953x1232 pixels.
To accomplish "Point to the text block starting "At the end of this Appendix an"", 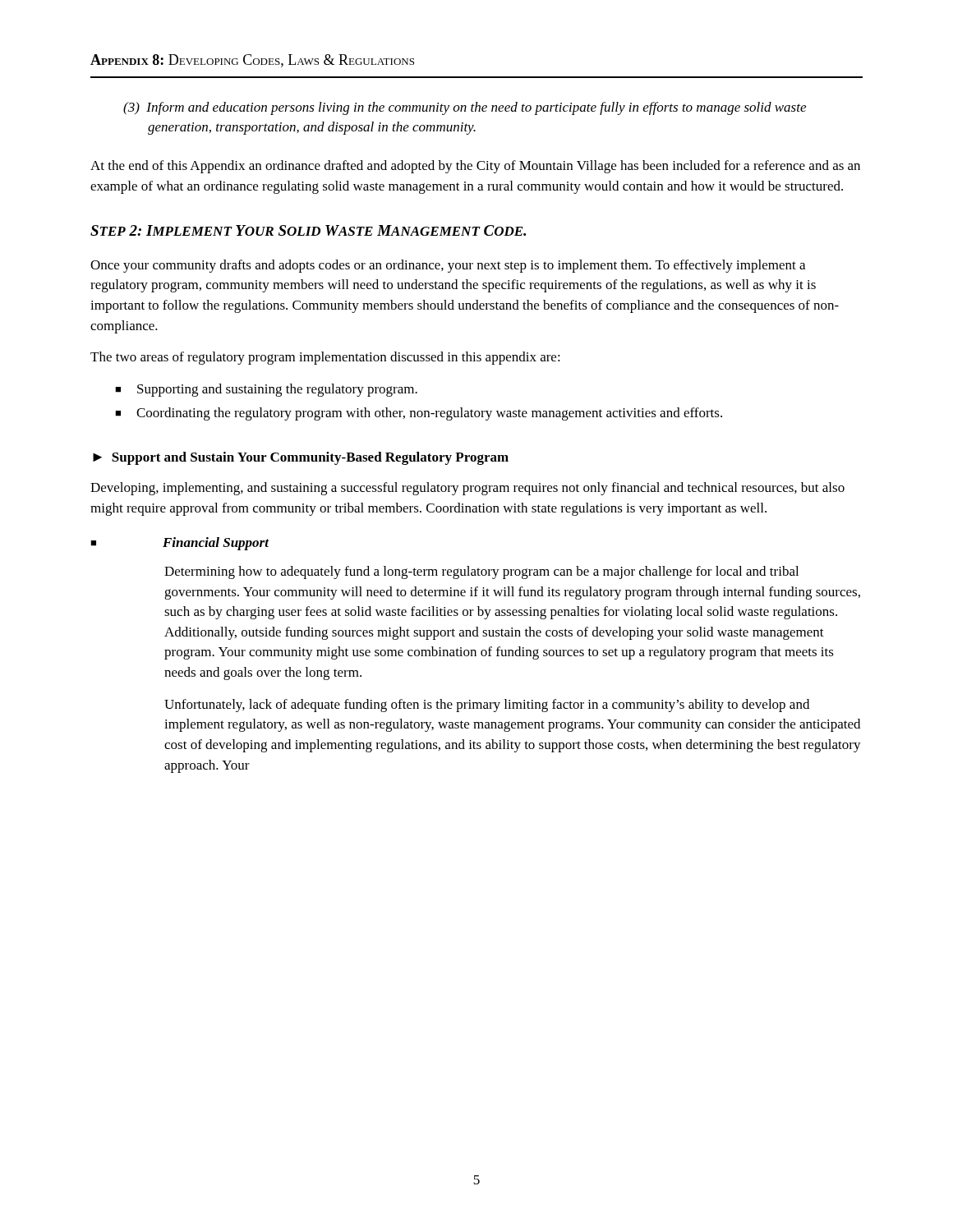I will (x=476, y=176).
